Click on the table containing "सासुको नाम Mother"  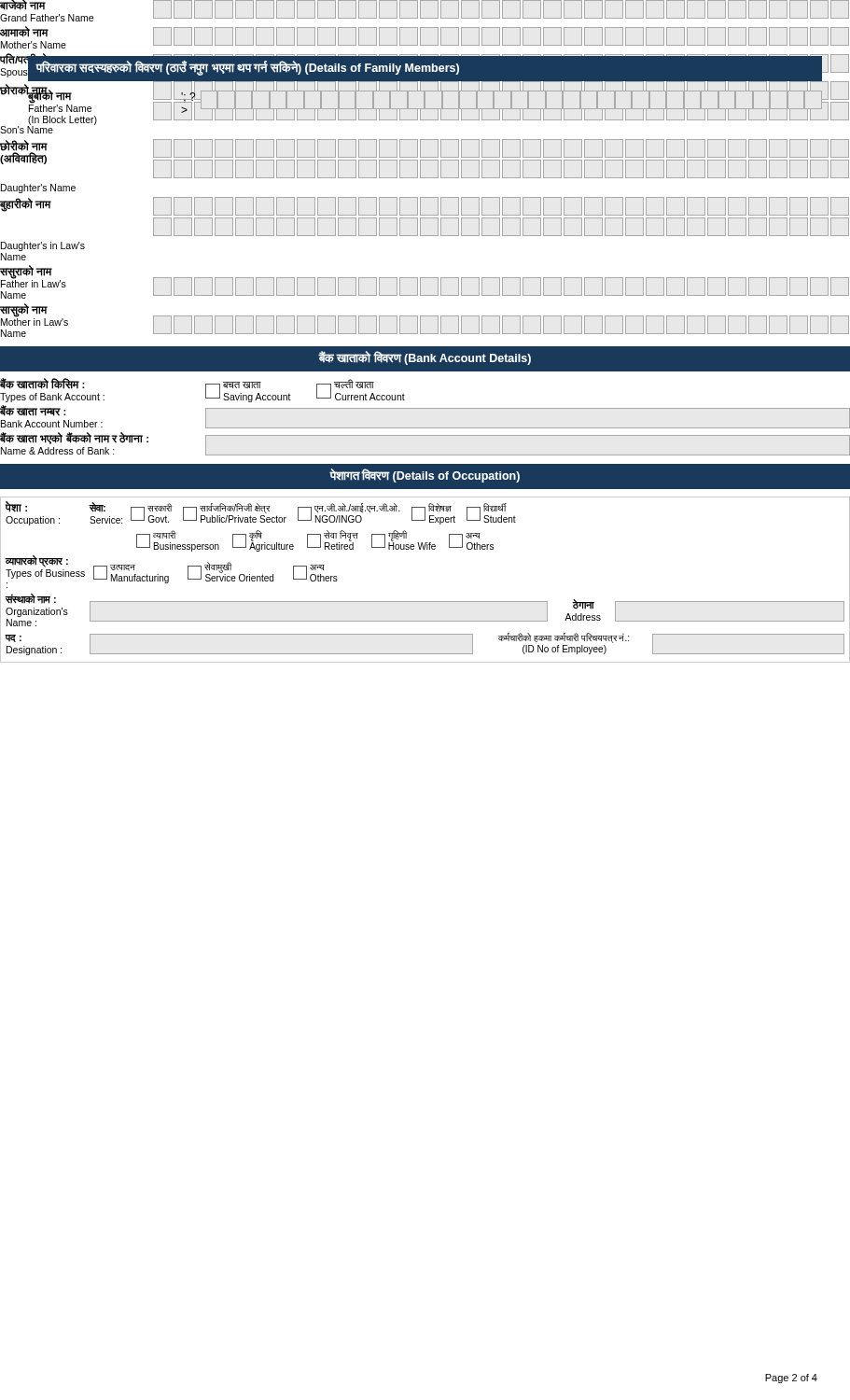click(x=425, y=322)
